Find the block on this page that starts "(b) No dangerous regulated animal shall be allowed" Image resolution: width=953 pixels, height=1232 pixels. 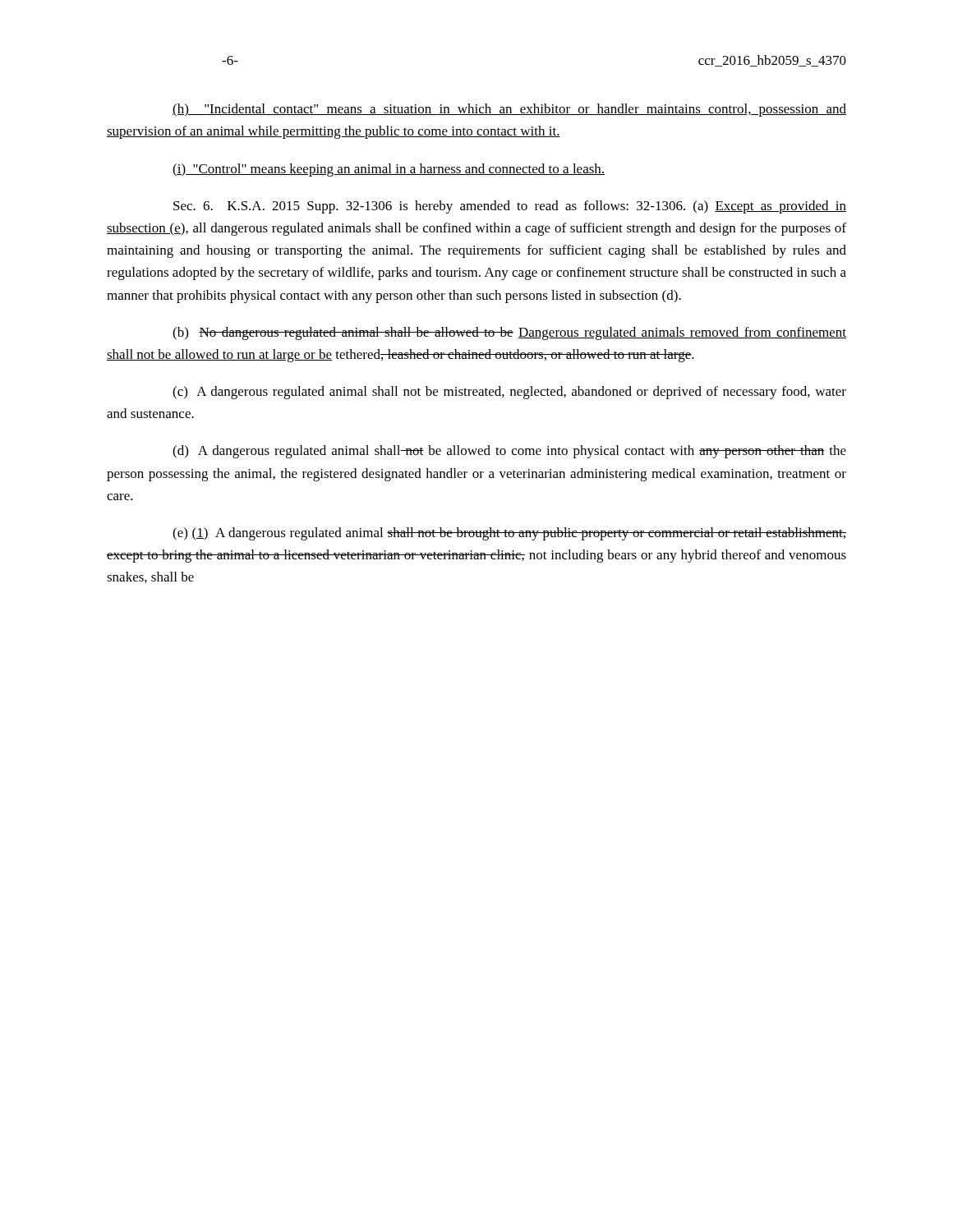[x=476, y=343]
